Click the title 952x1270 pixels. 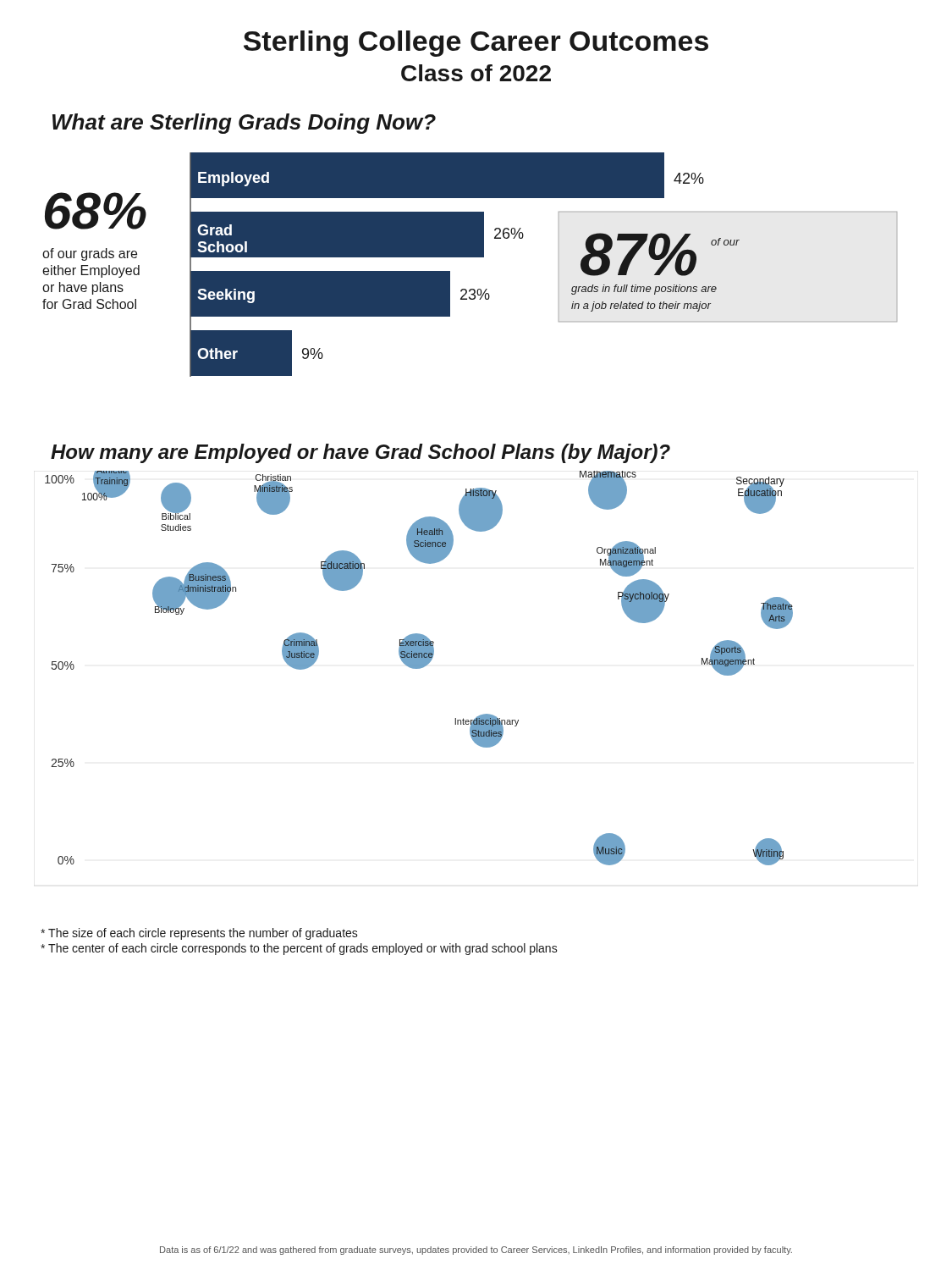pyautogui.click(x=476, y=56)
